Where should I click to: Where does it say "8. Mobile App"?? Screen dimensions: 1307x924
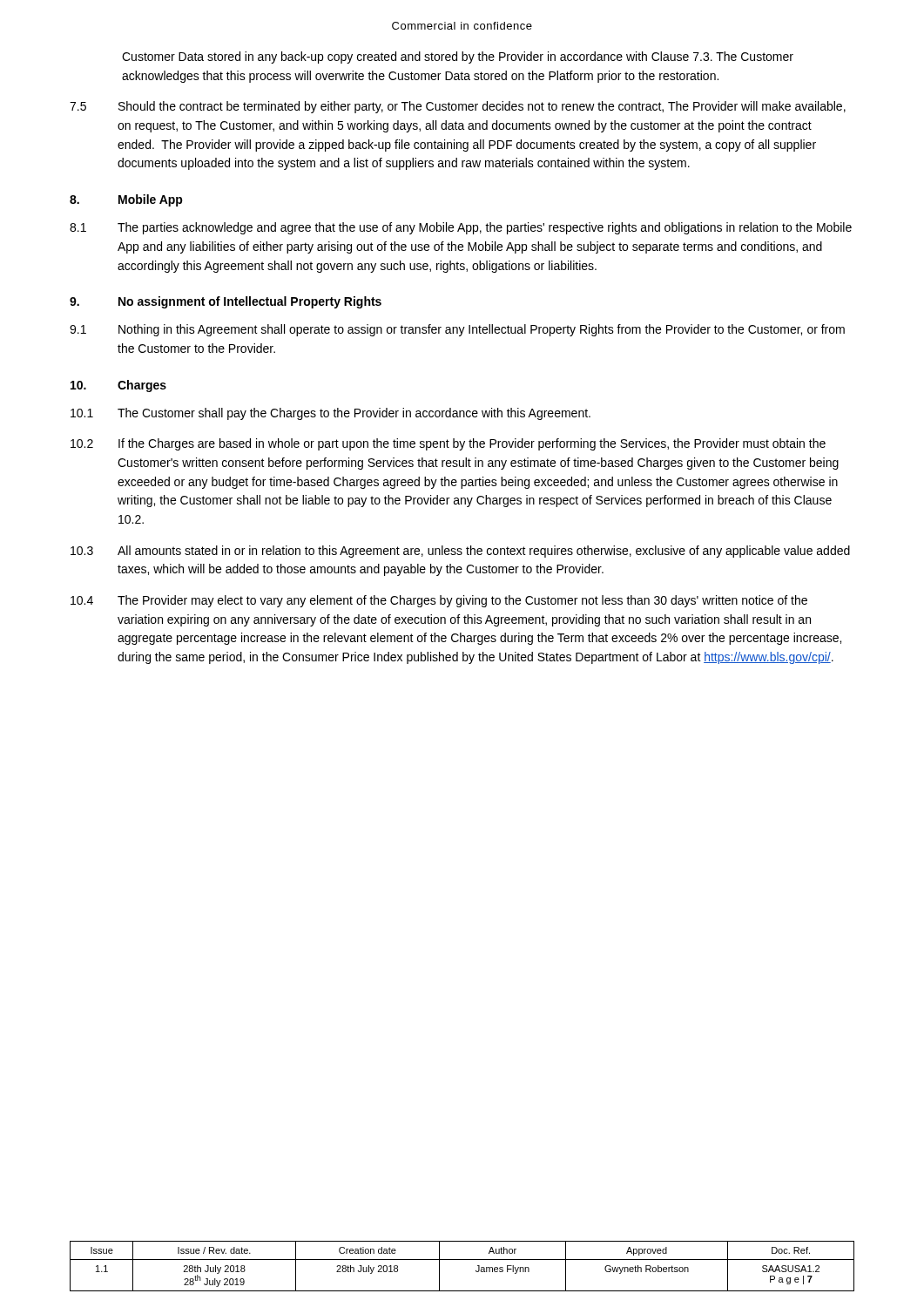(126, 200)
